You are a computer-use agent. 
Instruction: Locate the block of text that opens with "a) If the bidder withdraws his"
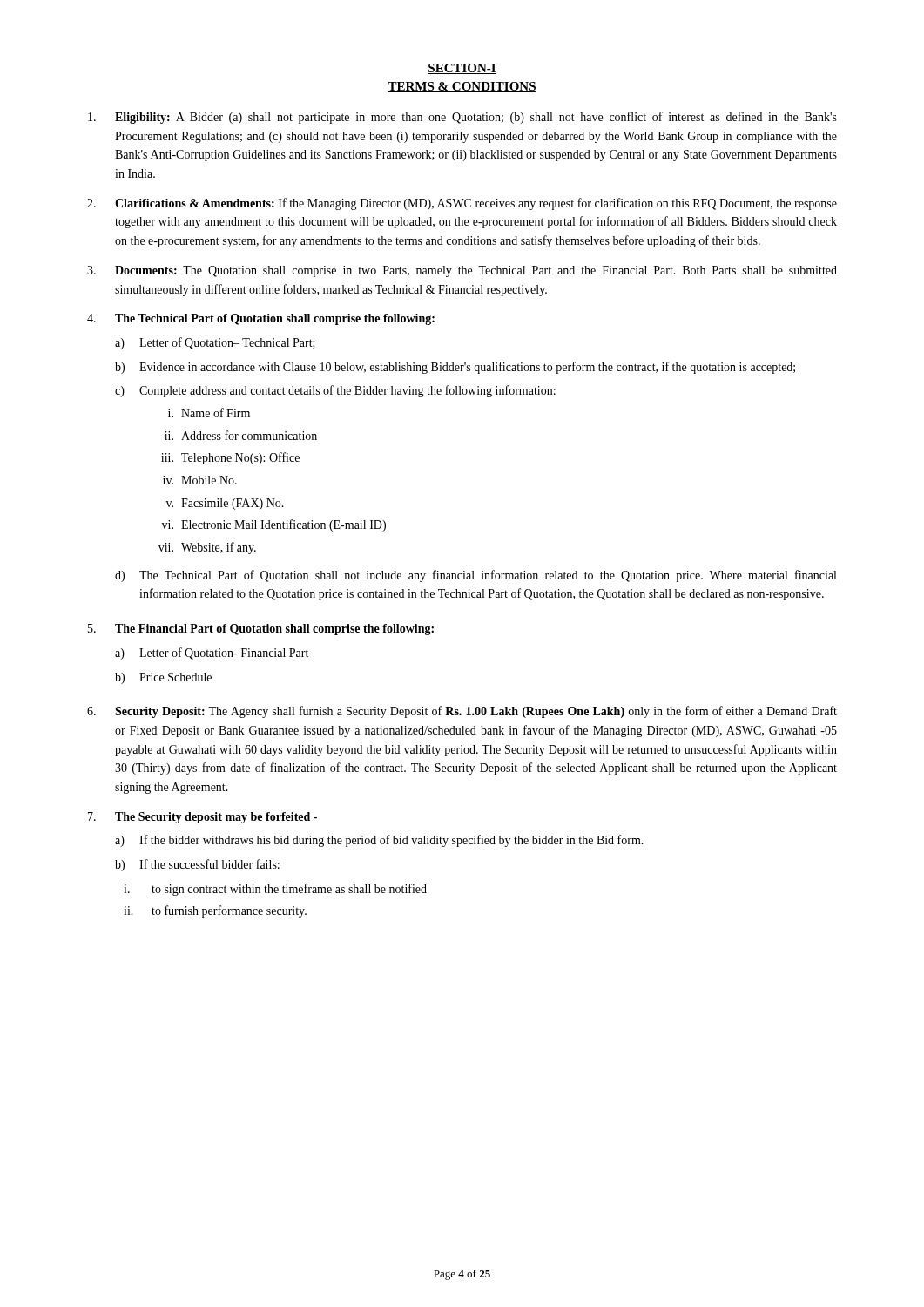click(x=476, y=841)
